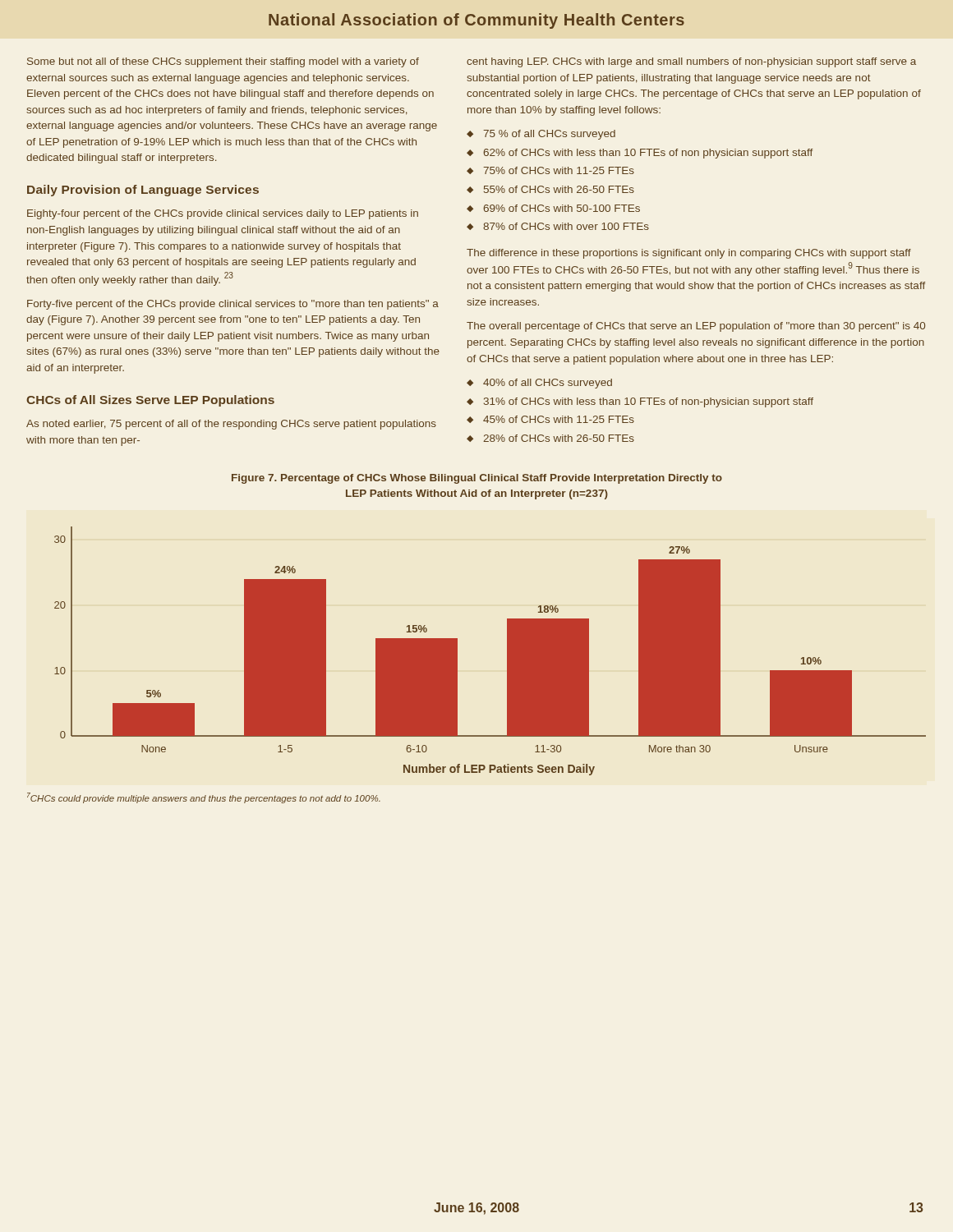Click the section header that begins "CHCs of All Sizes Serve LEP"
The height and width of the screenshot is (1232, 953).
[x=150, y=399]
